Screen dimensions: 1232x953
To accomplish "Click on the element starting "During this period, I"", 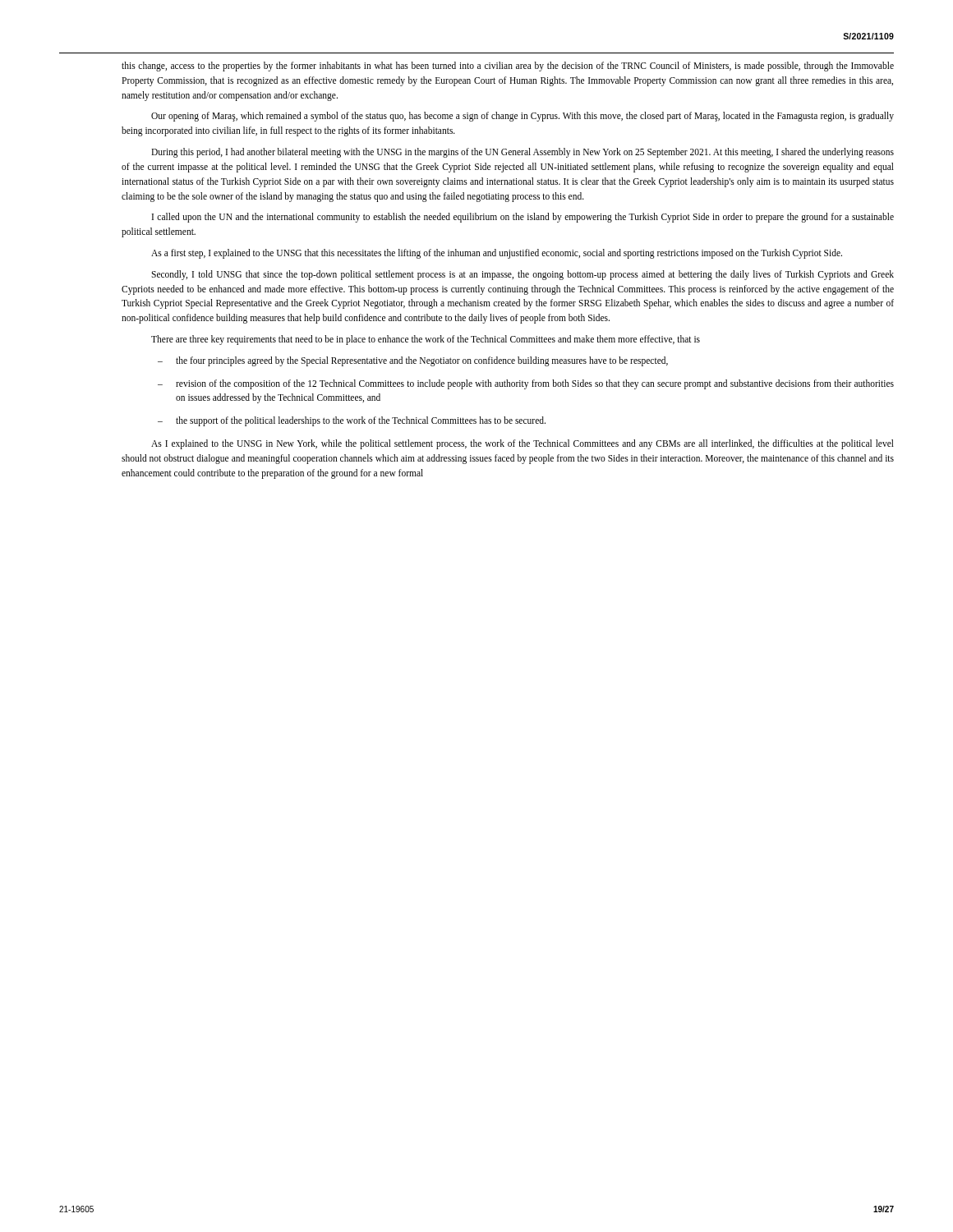I will click(x=508, y=174).
